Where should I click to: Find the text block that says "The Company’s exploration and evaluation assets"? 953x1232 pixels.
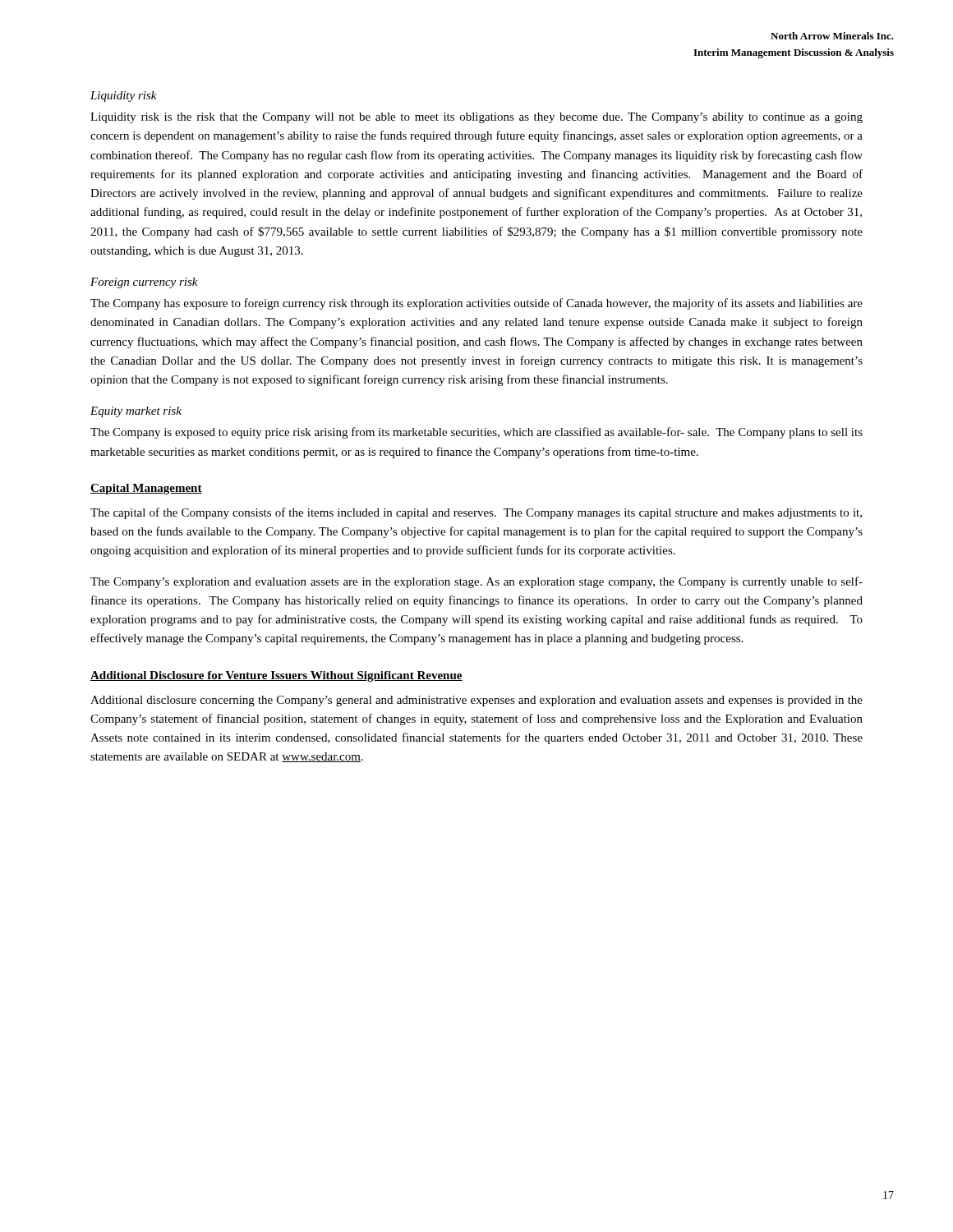pos(476,610)
